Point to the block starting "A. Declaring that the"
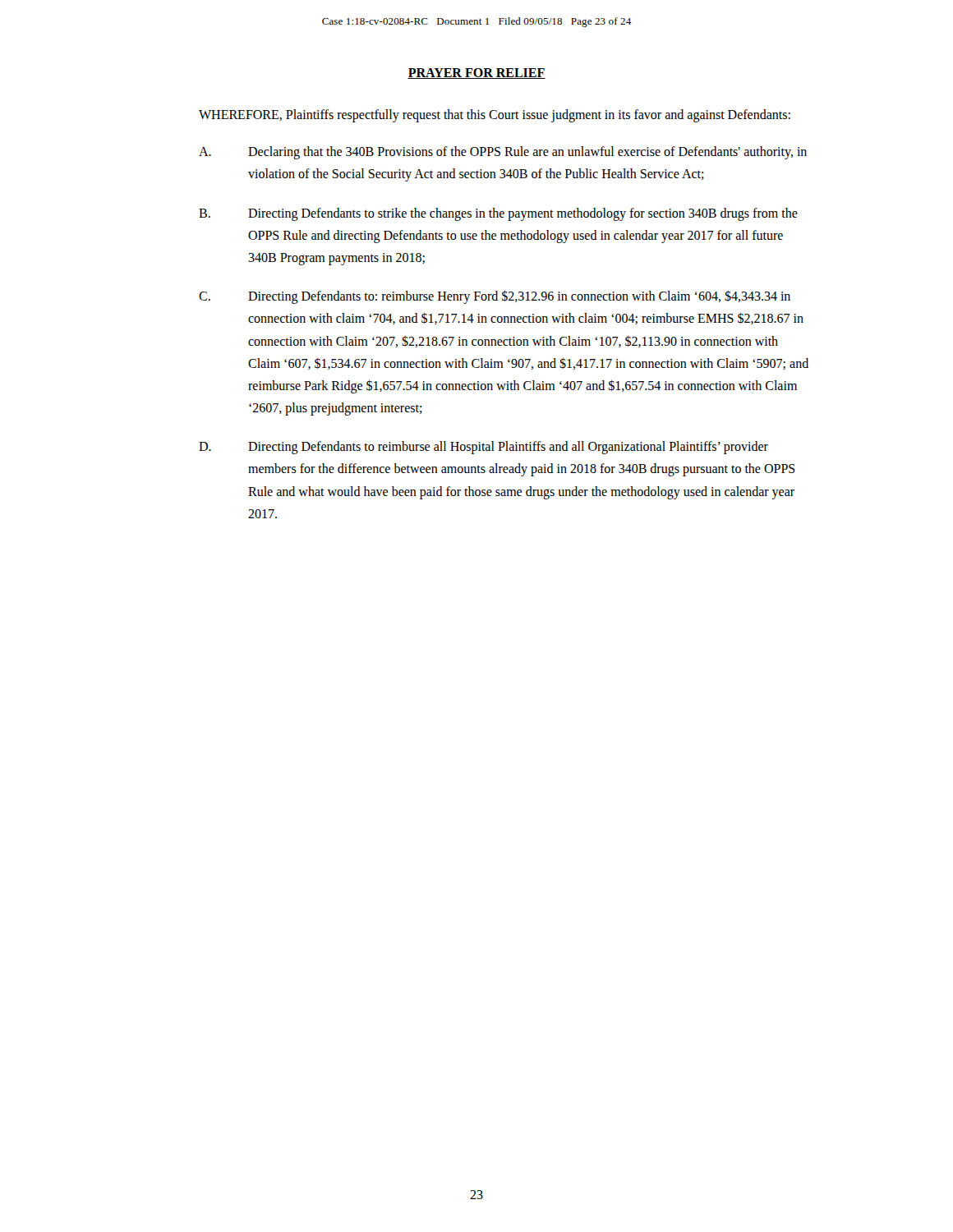The width and height of the screenshot is (953, 1232). point(506,171)
